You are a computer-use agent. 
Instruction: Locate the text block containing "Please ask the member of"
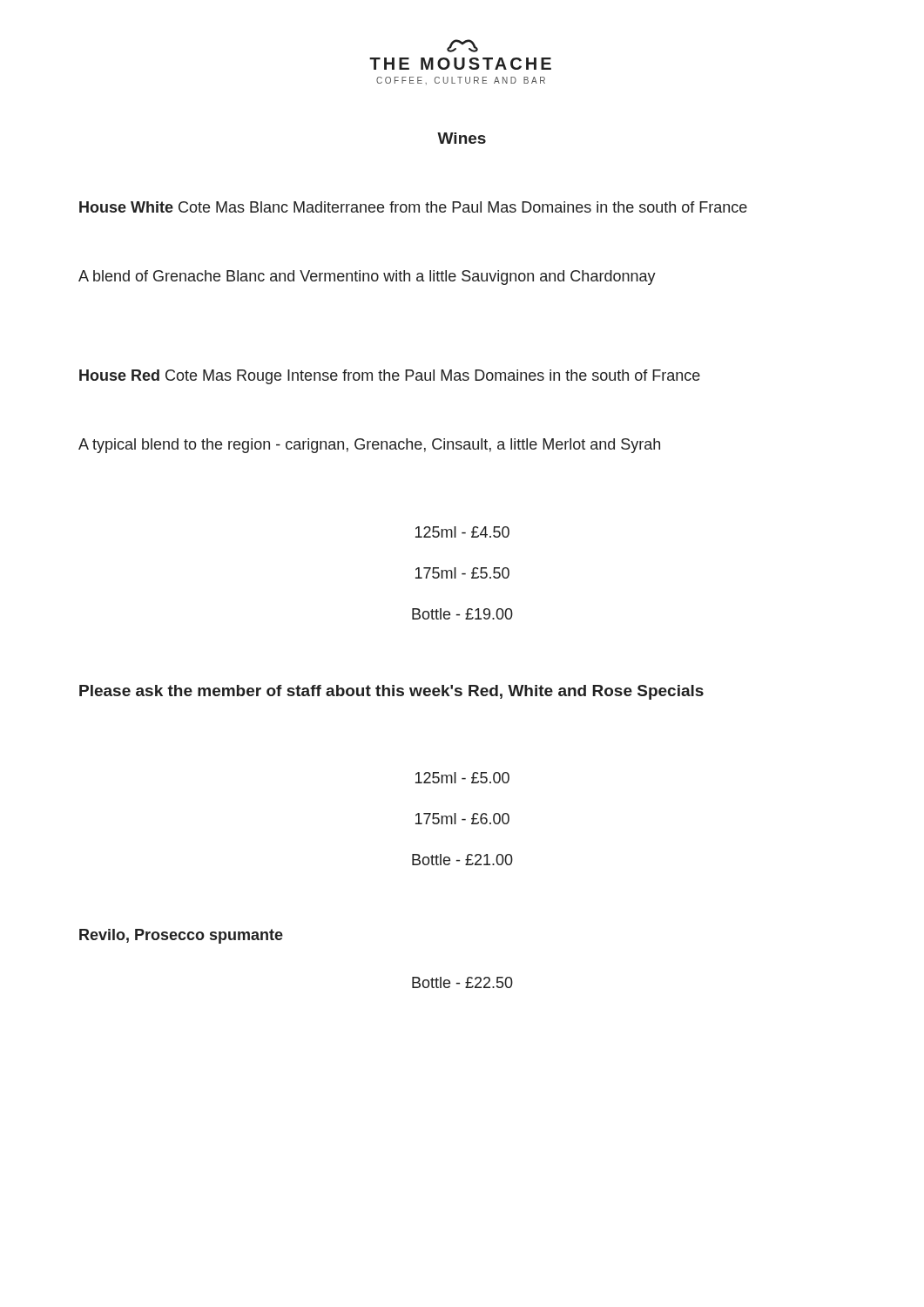(391, 690)
